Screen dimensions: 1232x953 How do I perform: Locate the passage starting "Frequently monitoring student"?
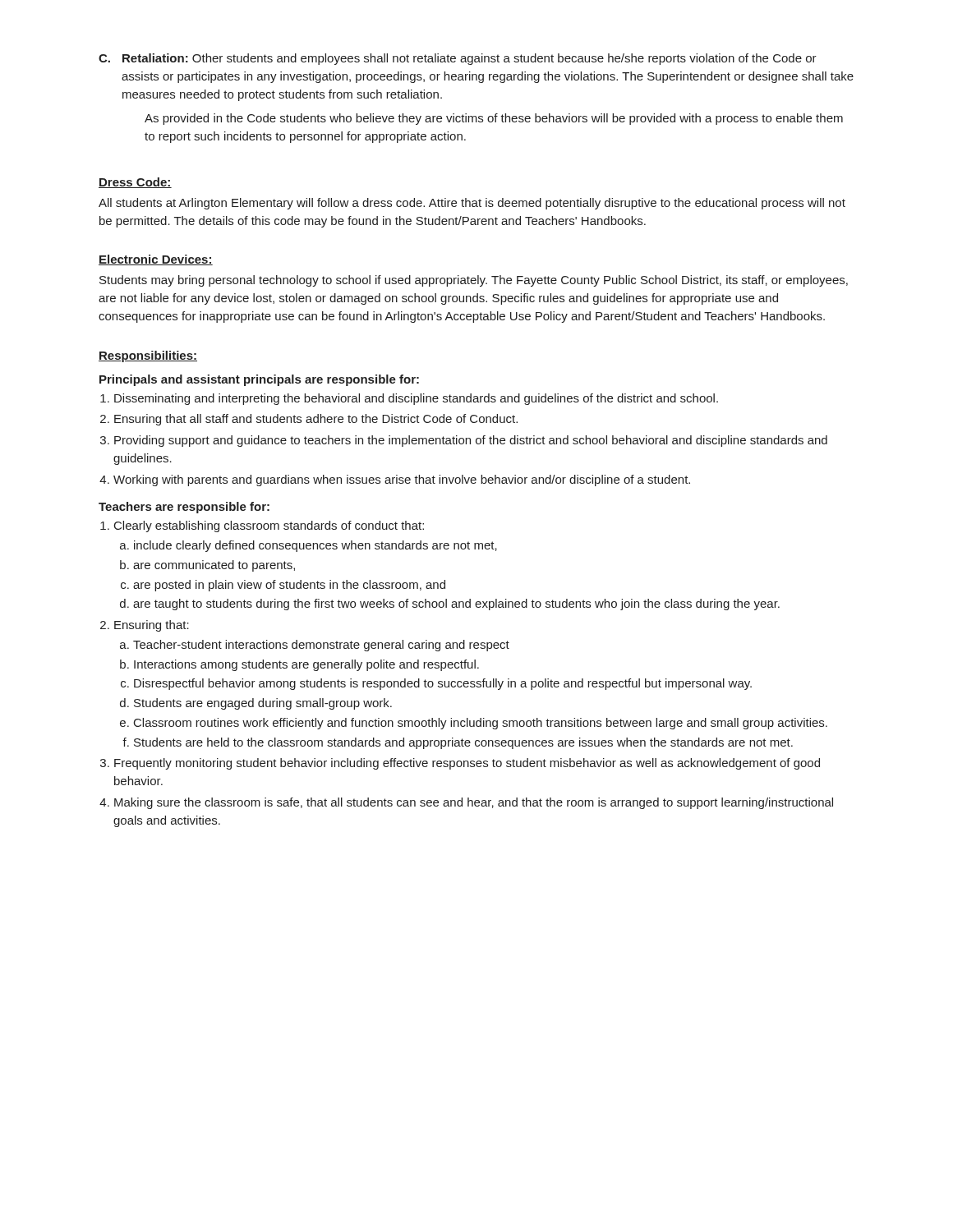[467, 772]
